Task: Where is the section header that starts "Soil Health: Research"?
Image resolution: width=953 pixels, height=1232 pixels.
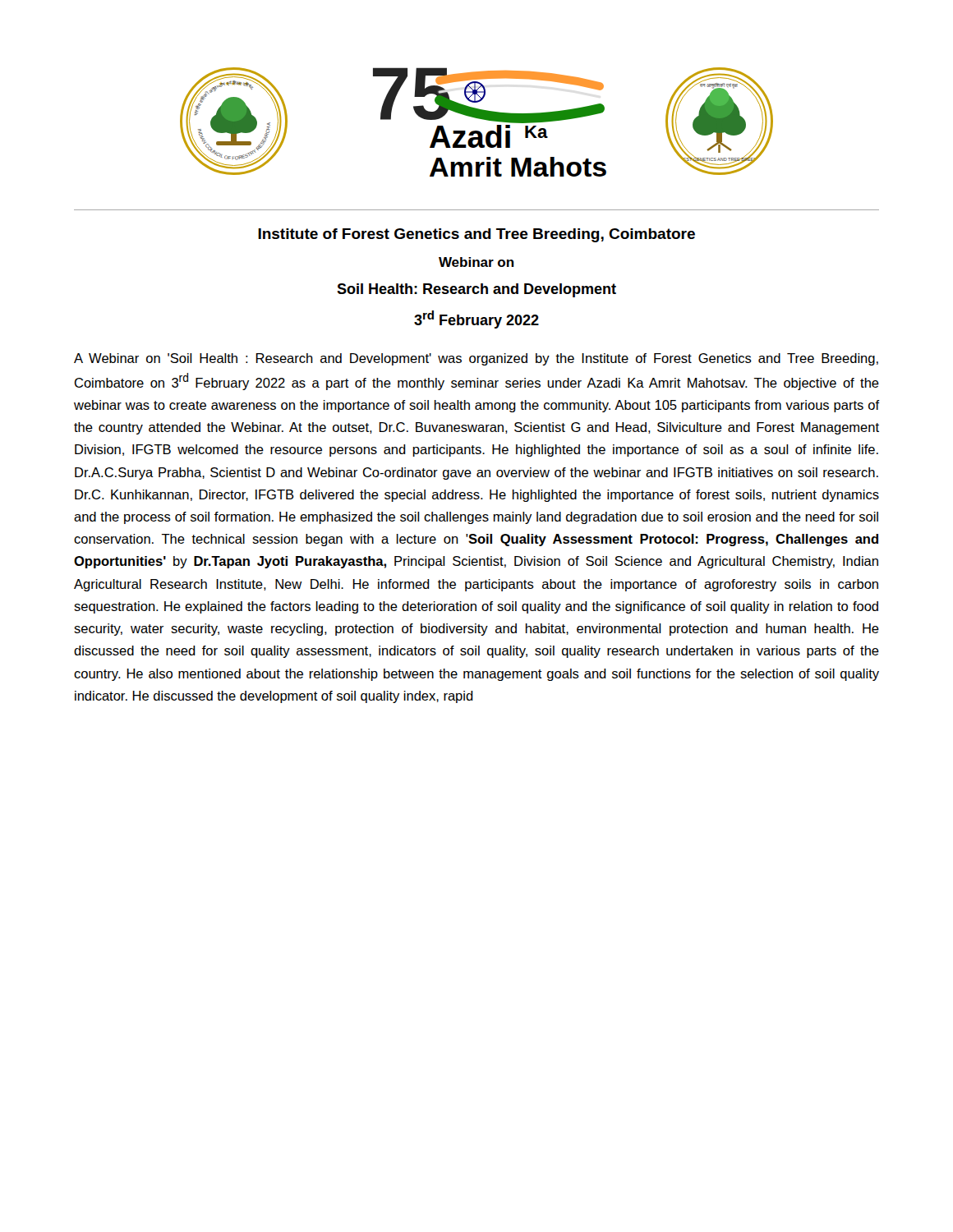Action: [x=476, y=289]
